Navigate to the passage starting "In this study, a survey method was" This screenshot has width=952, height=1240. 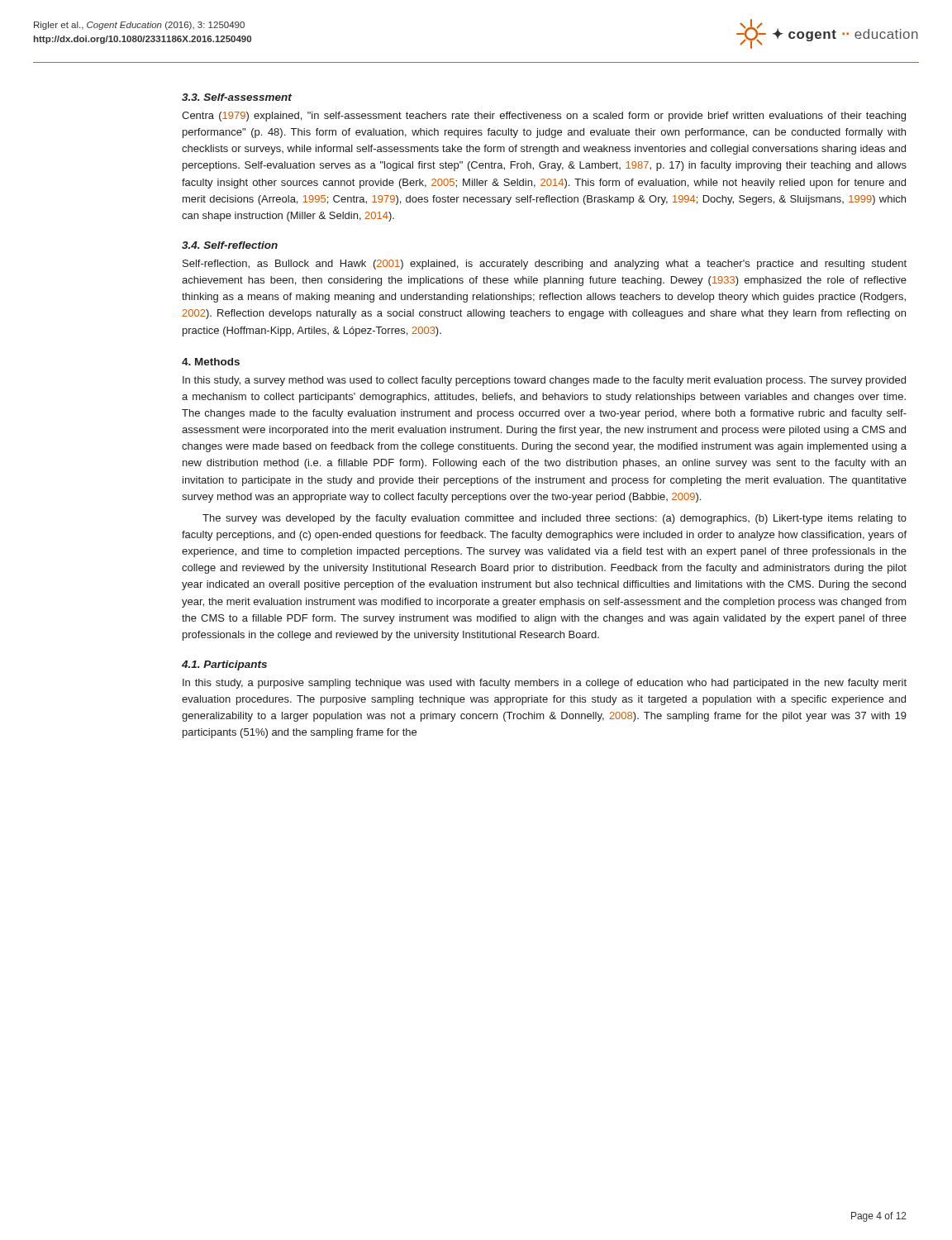point(544,507)
